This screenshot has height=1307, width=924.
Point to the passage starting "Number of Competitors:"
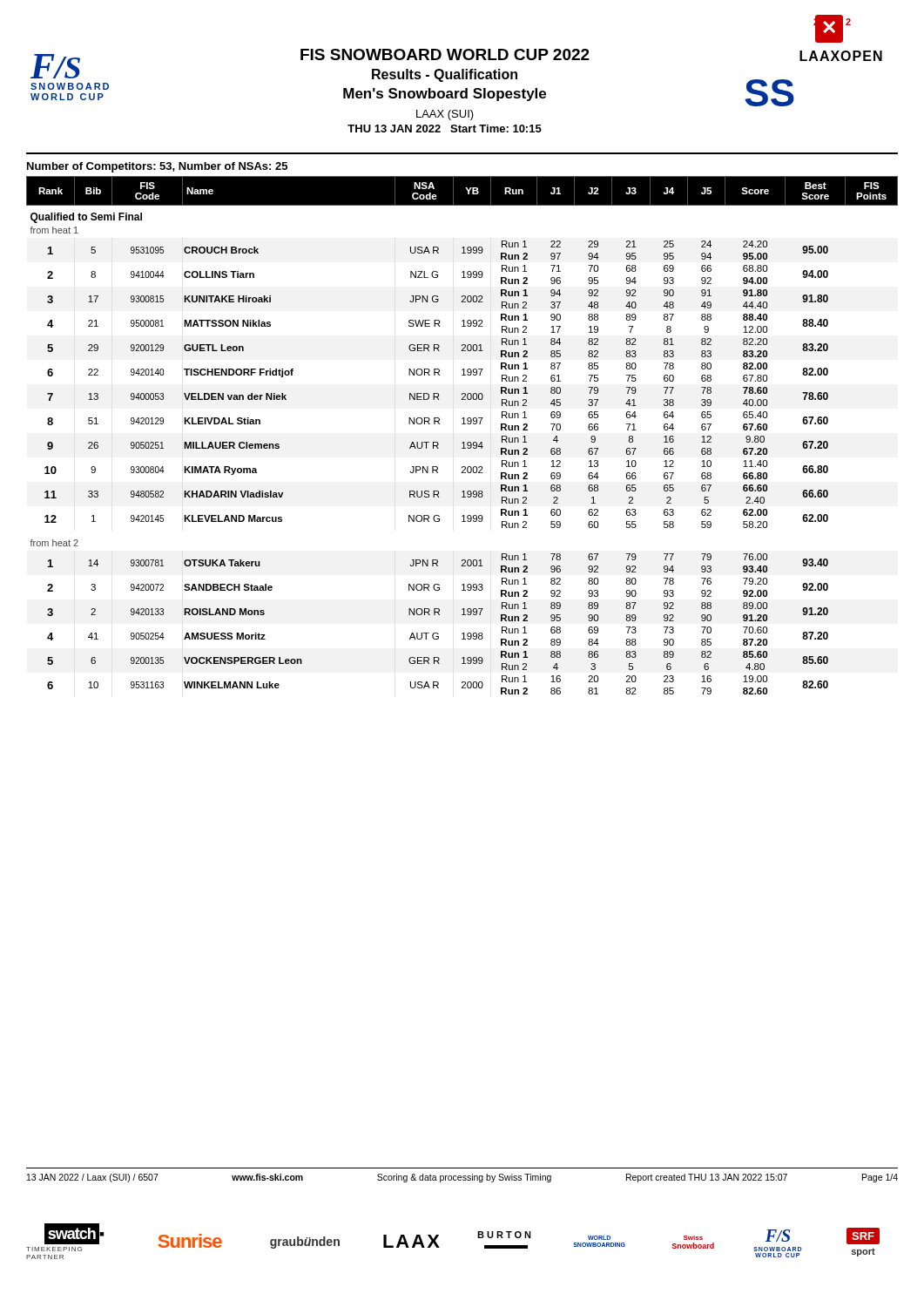pyautogui.click(x=157, y=166)
